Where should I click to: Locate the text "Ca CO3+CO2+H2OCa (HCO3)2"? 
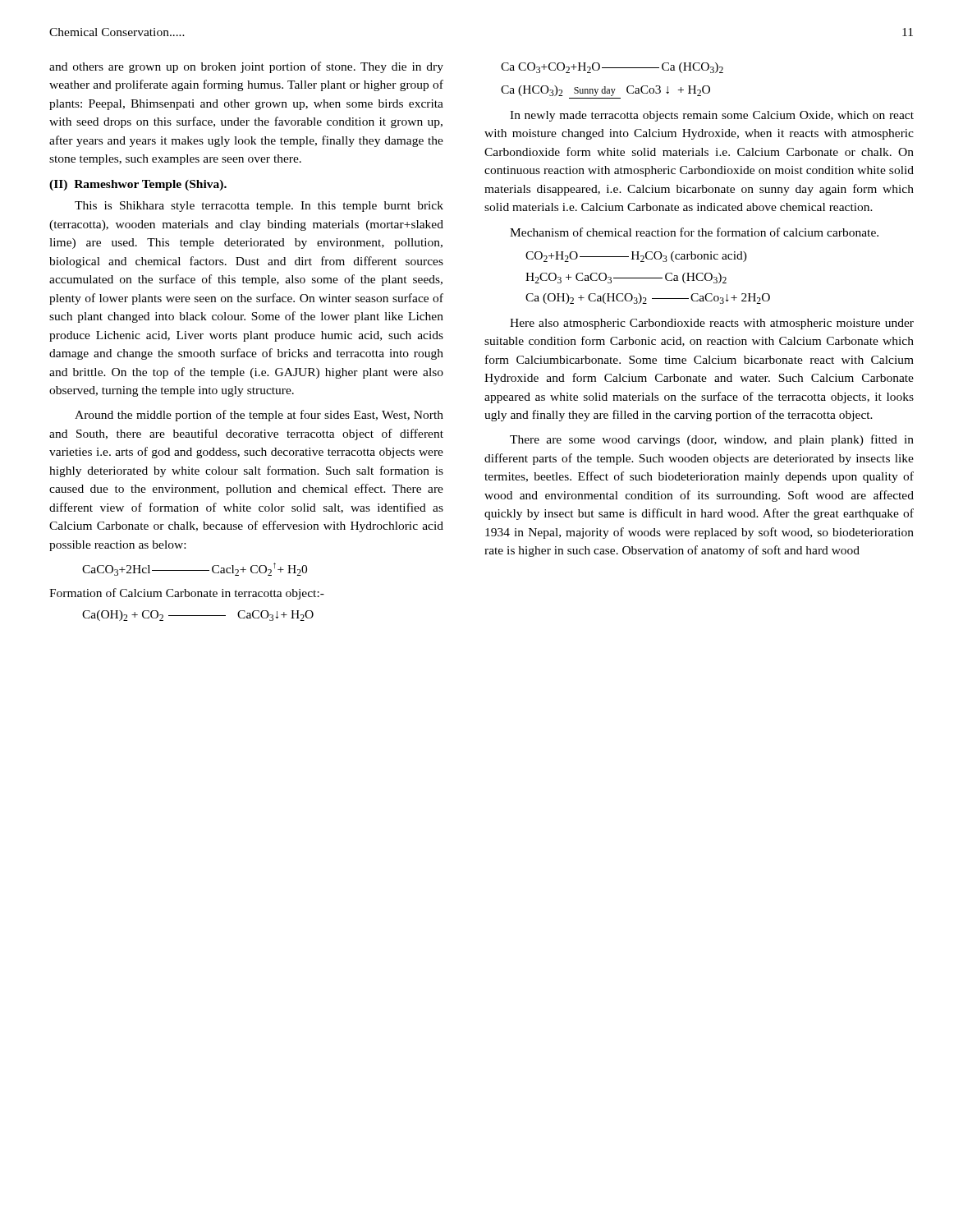[x=612, y=67]
